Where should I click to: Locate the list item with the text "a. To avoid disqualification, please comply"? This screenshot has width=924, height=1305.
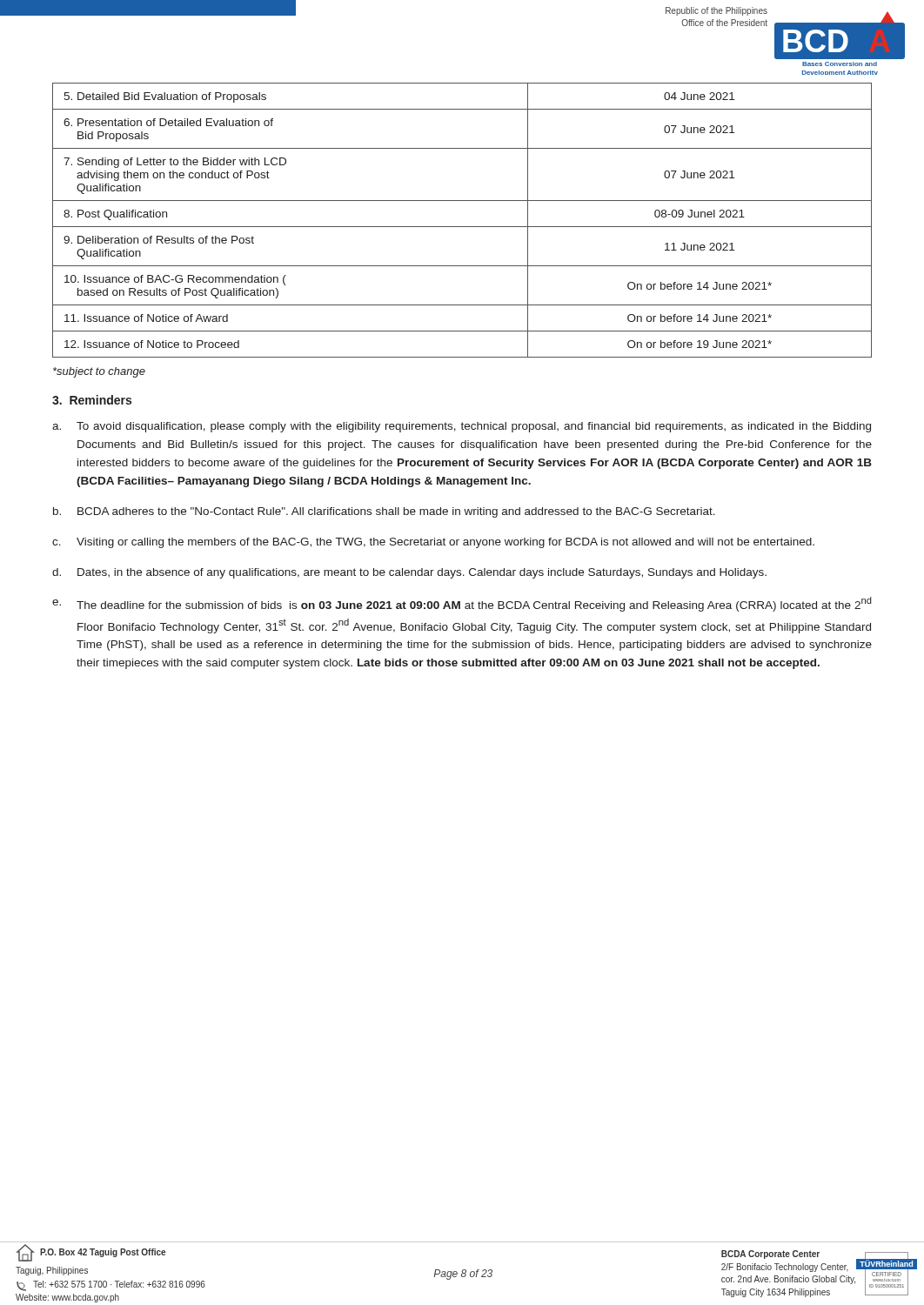coord(462,454)
